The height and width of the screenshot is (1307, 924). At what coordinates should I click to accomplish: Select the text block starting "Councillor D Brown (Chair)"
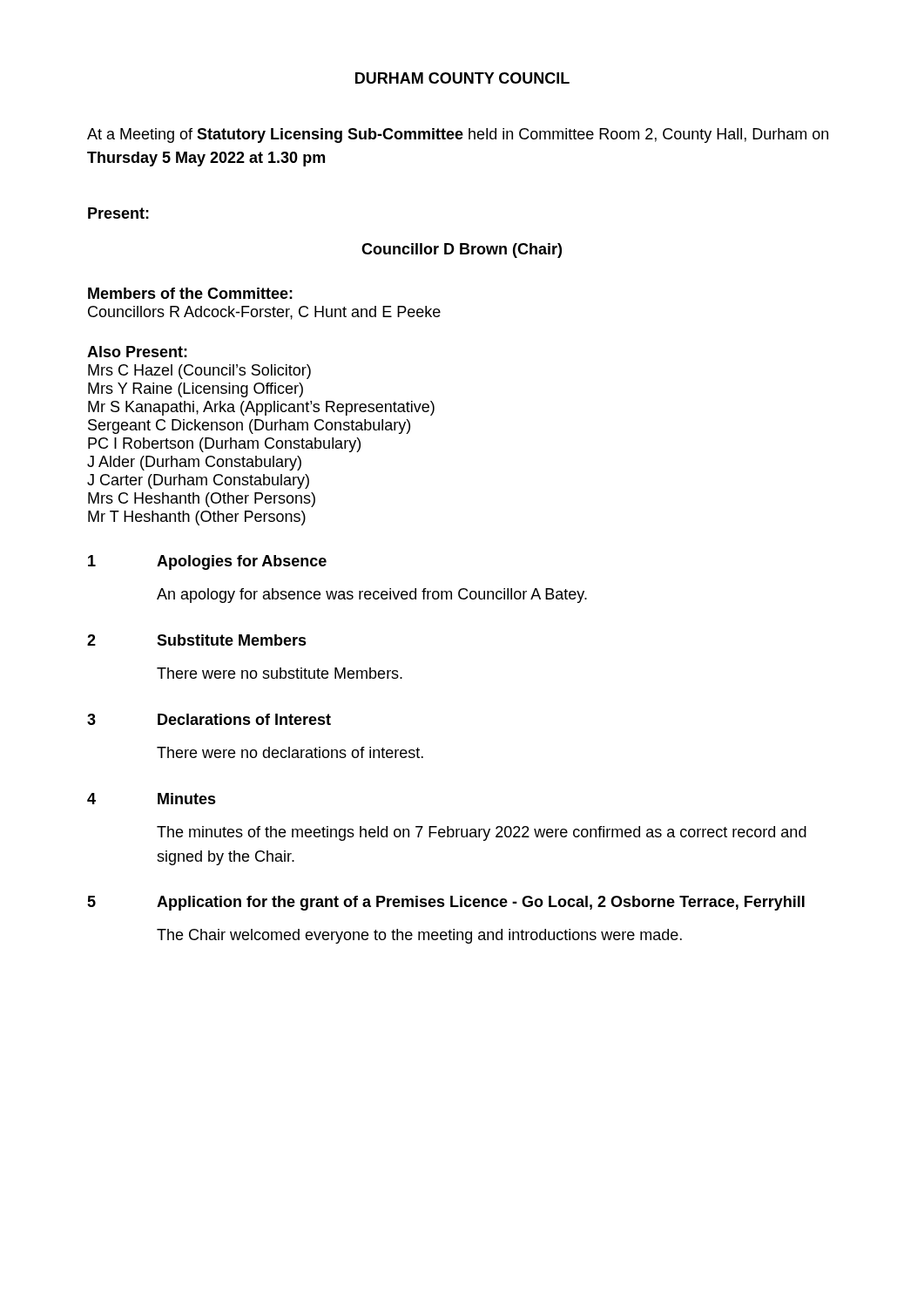pos(462,249)
